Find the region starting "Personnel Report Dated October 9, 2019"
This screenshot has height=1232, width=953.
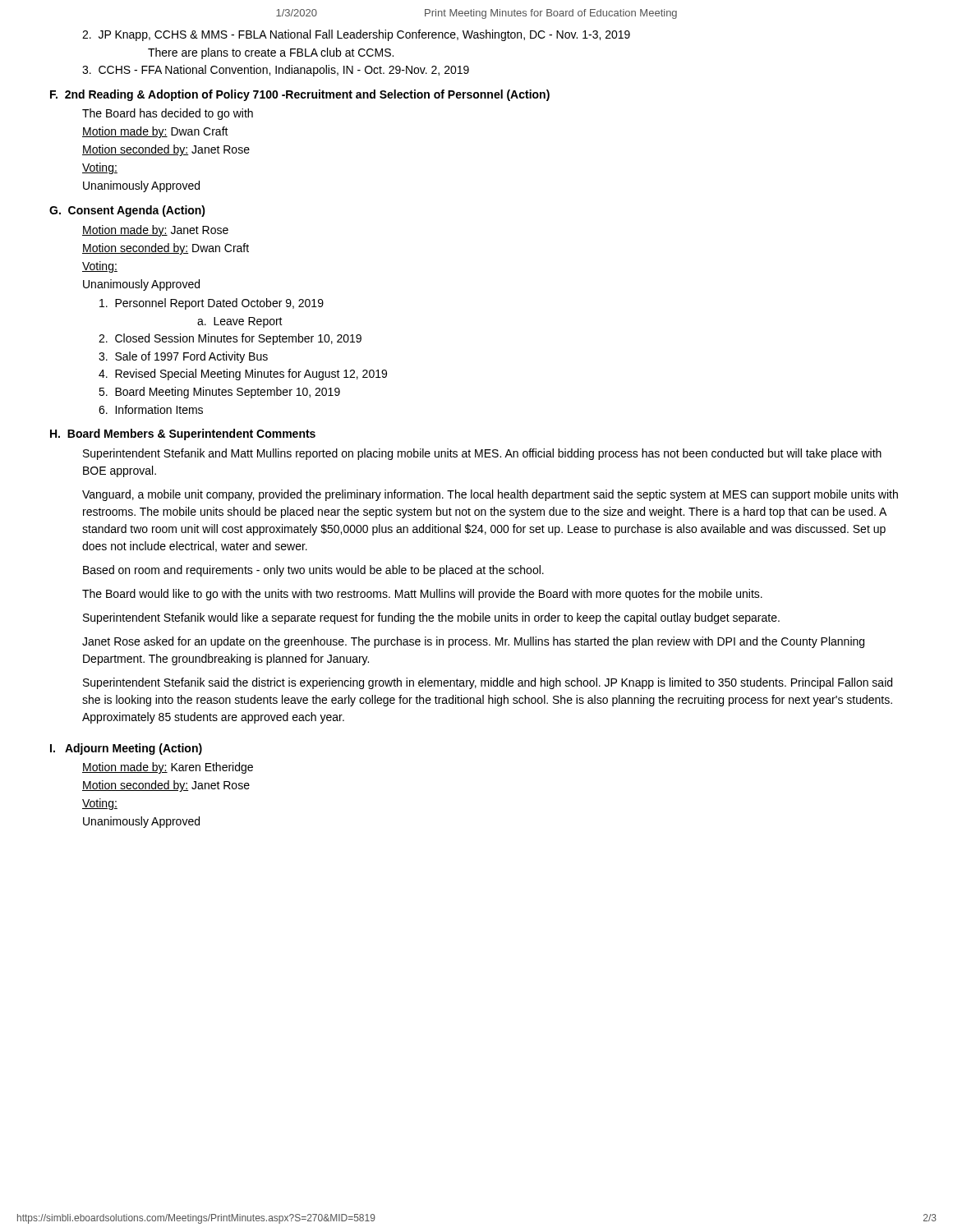tap(211, 303)
